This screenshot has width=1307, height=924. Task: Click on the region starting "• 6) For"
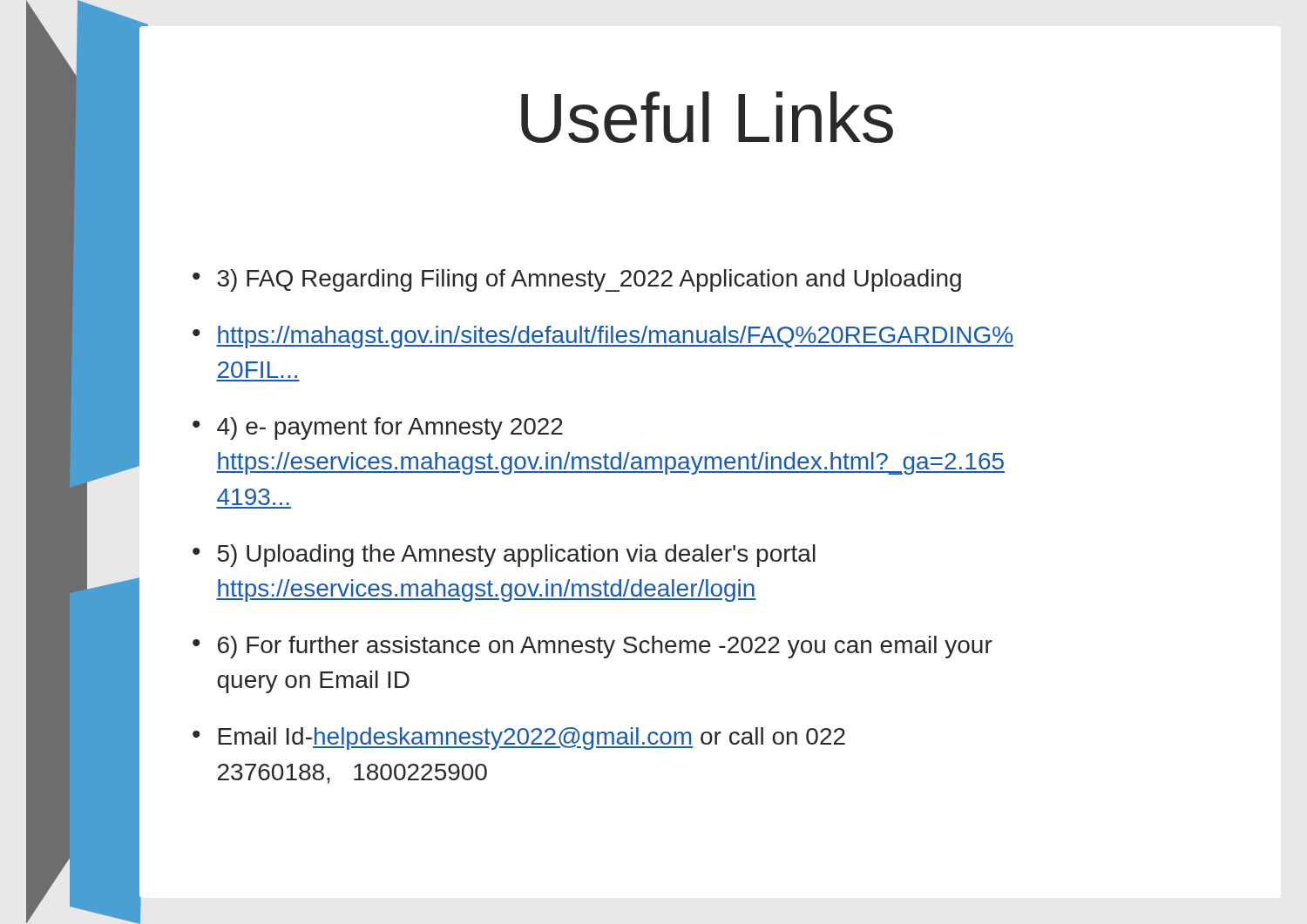pyautogui.click(x=592, y=663)
